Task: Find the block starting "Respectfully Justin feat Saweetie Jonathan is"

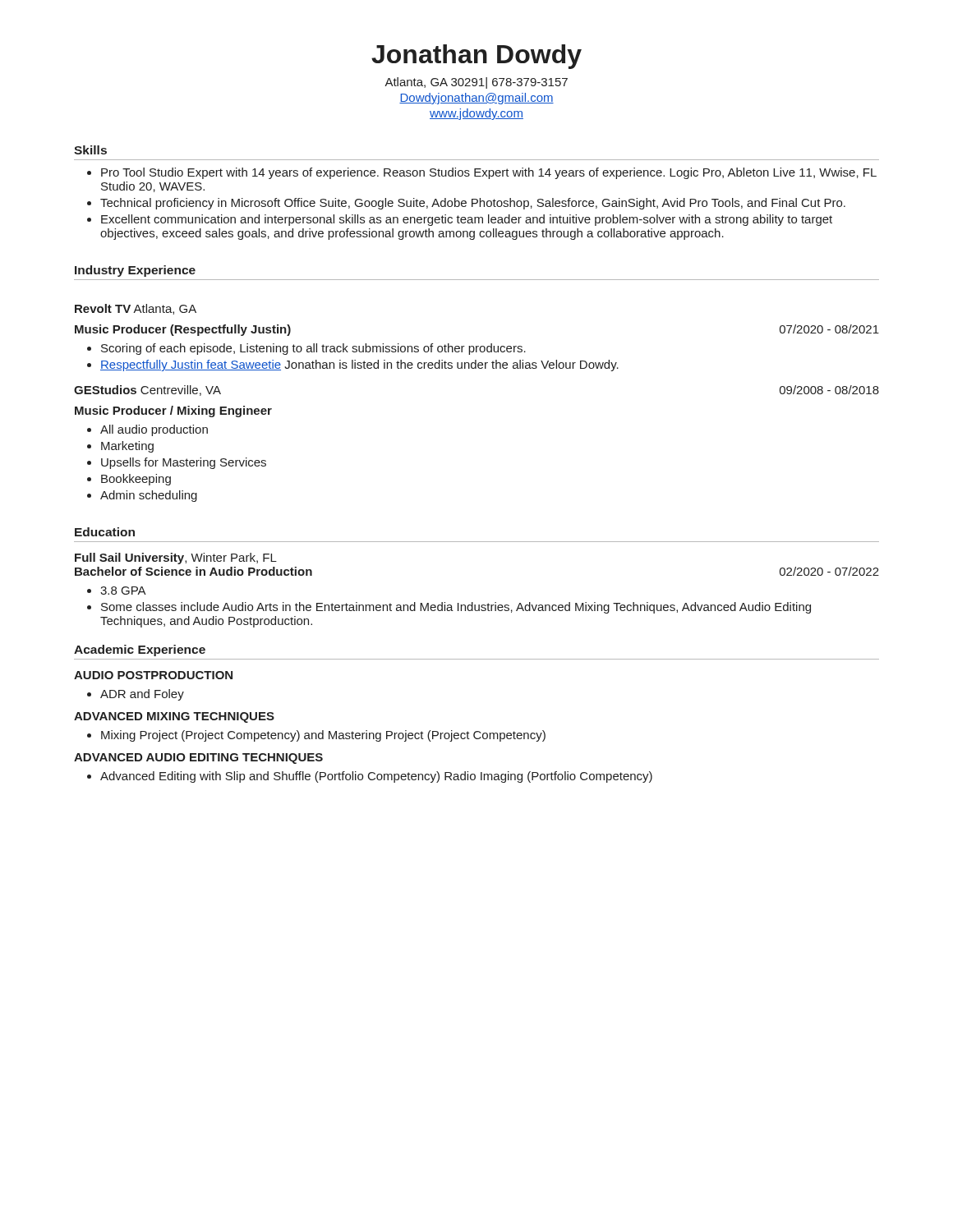Action: point(360,364)
